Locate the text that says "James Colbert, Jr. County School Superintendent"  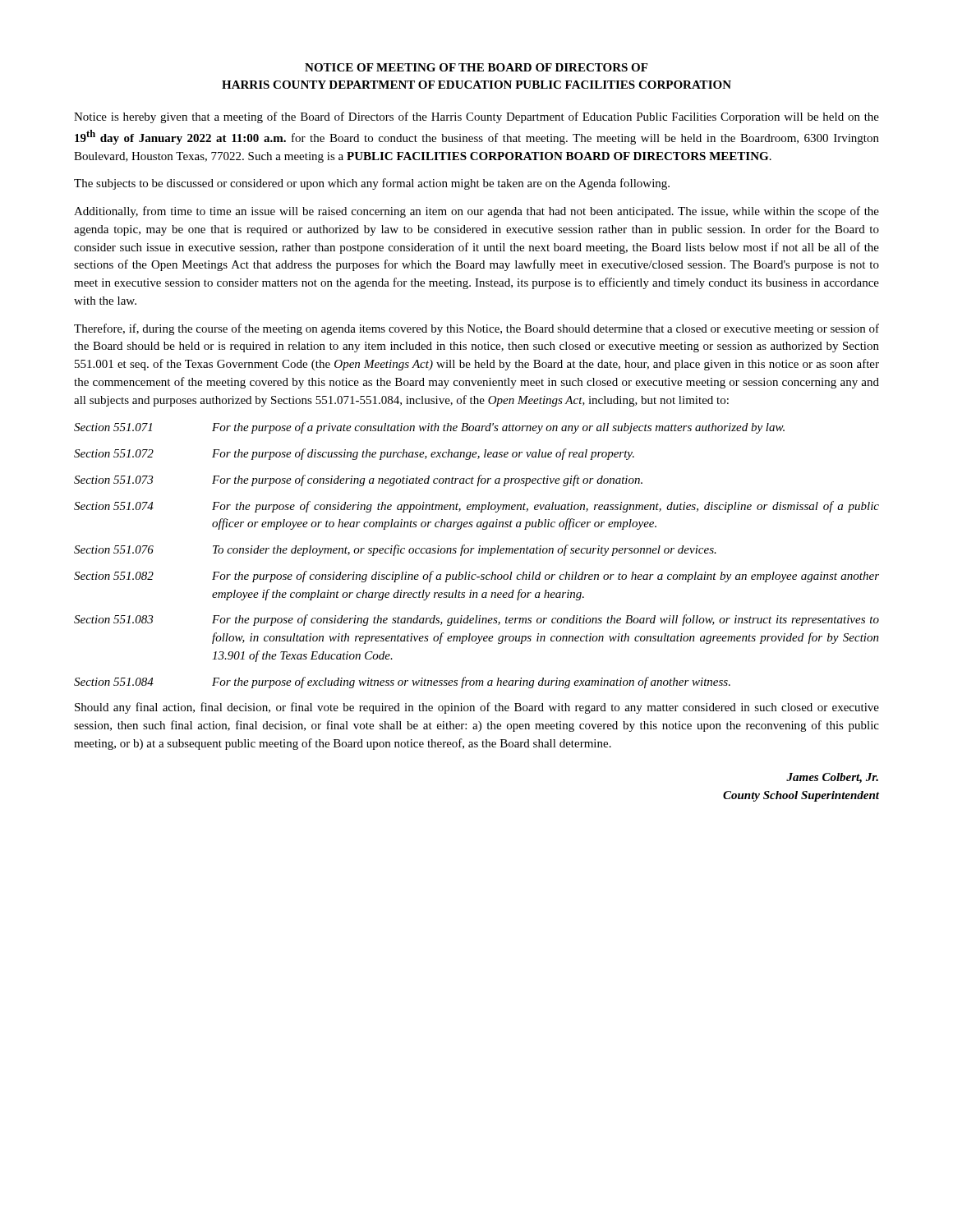(x=801, y=786)
